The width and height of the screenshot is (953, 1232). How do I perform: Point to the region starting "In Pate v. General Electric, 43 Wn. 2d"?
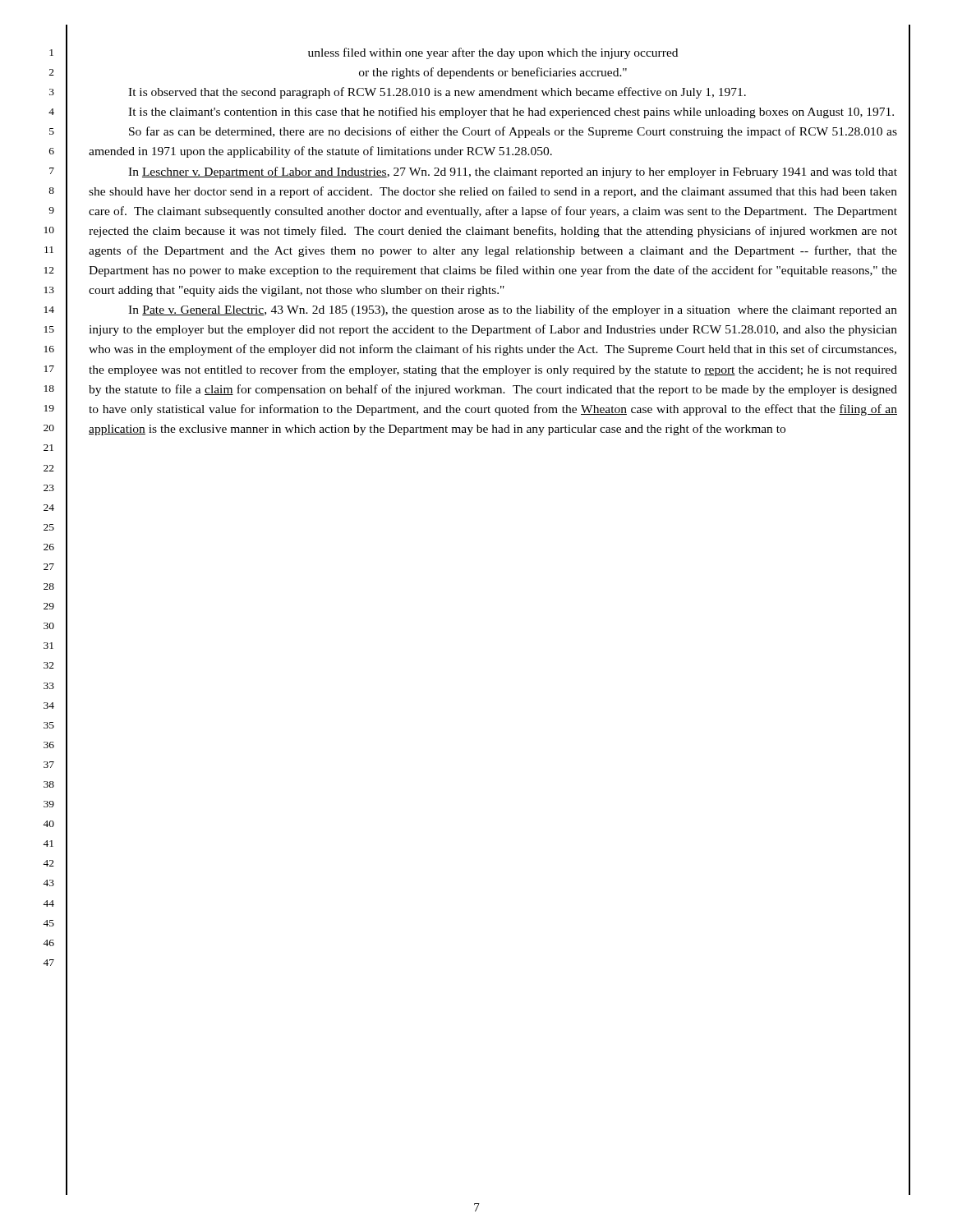click(493, 369)
